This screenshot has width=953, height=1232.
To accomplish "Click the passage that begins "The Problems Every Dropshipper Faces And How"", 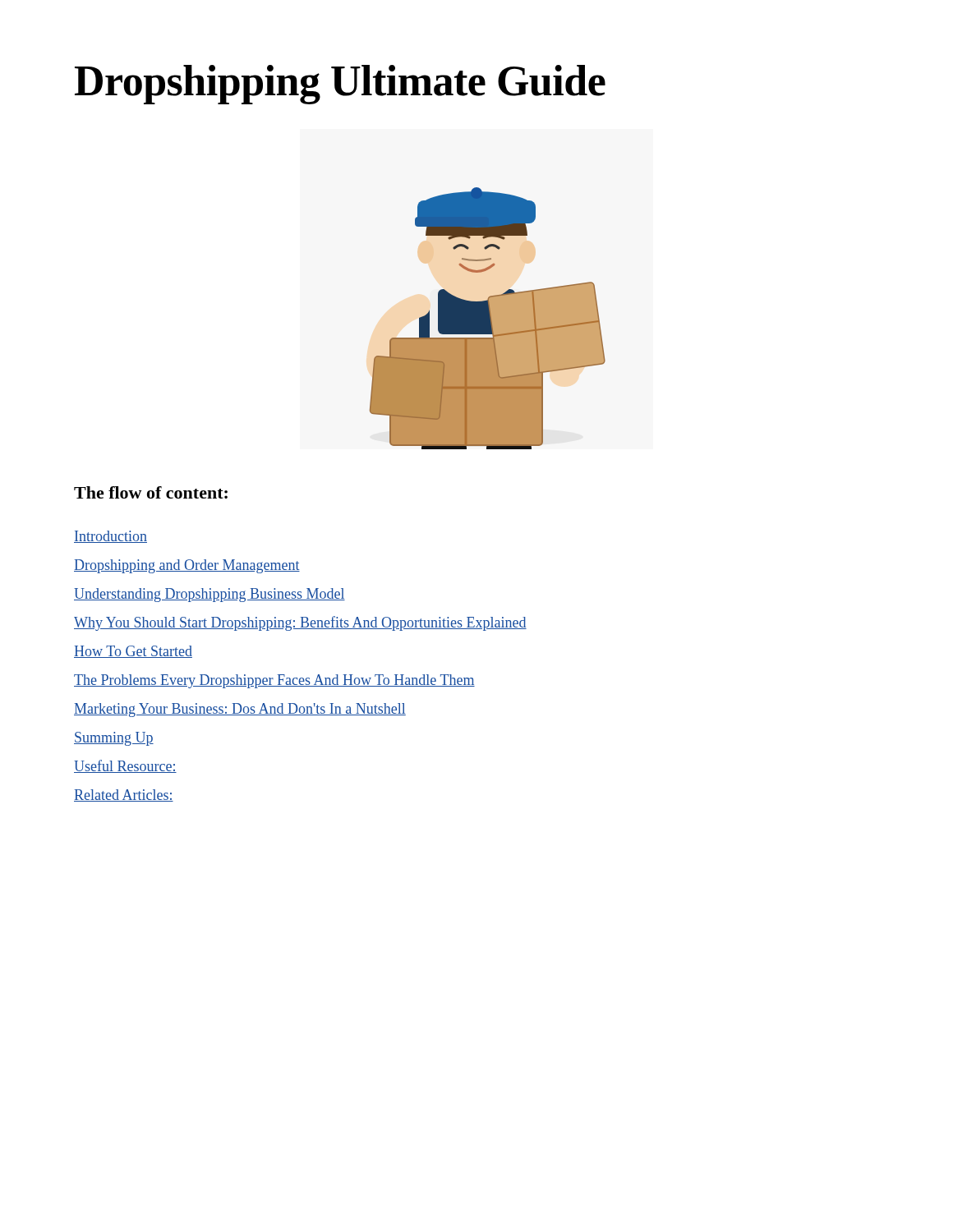I will point(274,680).
